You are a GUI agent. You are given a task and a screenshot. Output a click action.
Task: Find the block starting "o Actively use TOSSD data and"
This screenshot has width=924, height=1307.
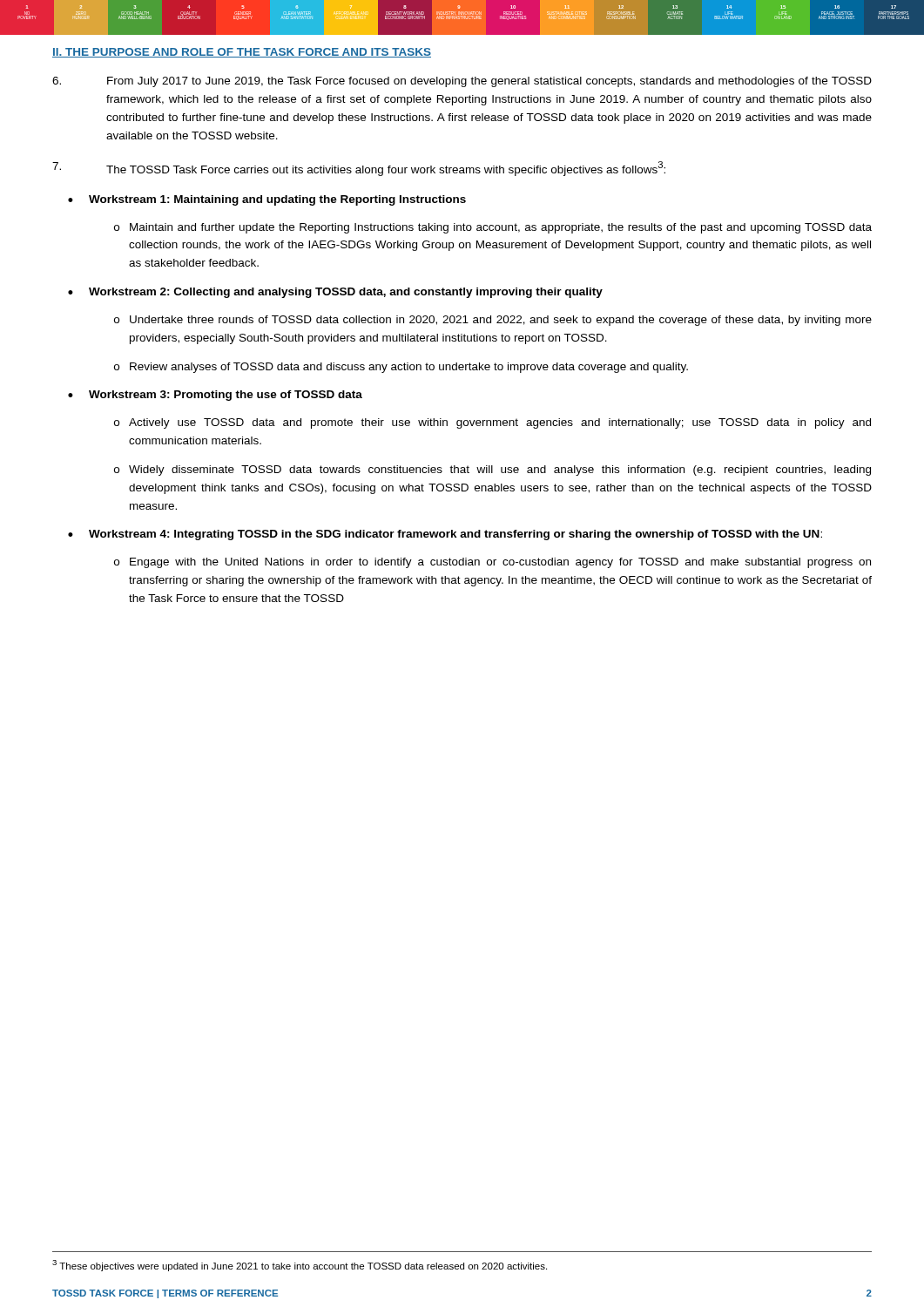[488, 432]
